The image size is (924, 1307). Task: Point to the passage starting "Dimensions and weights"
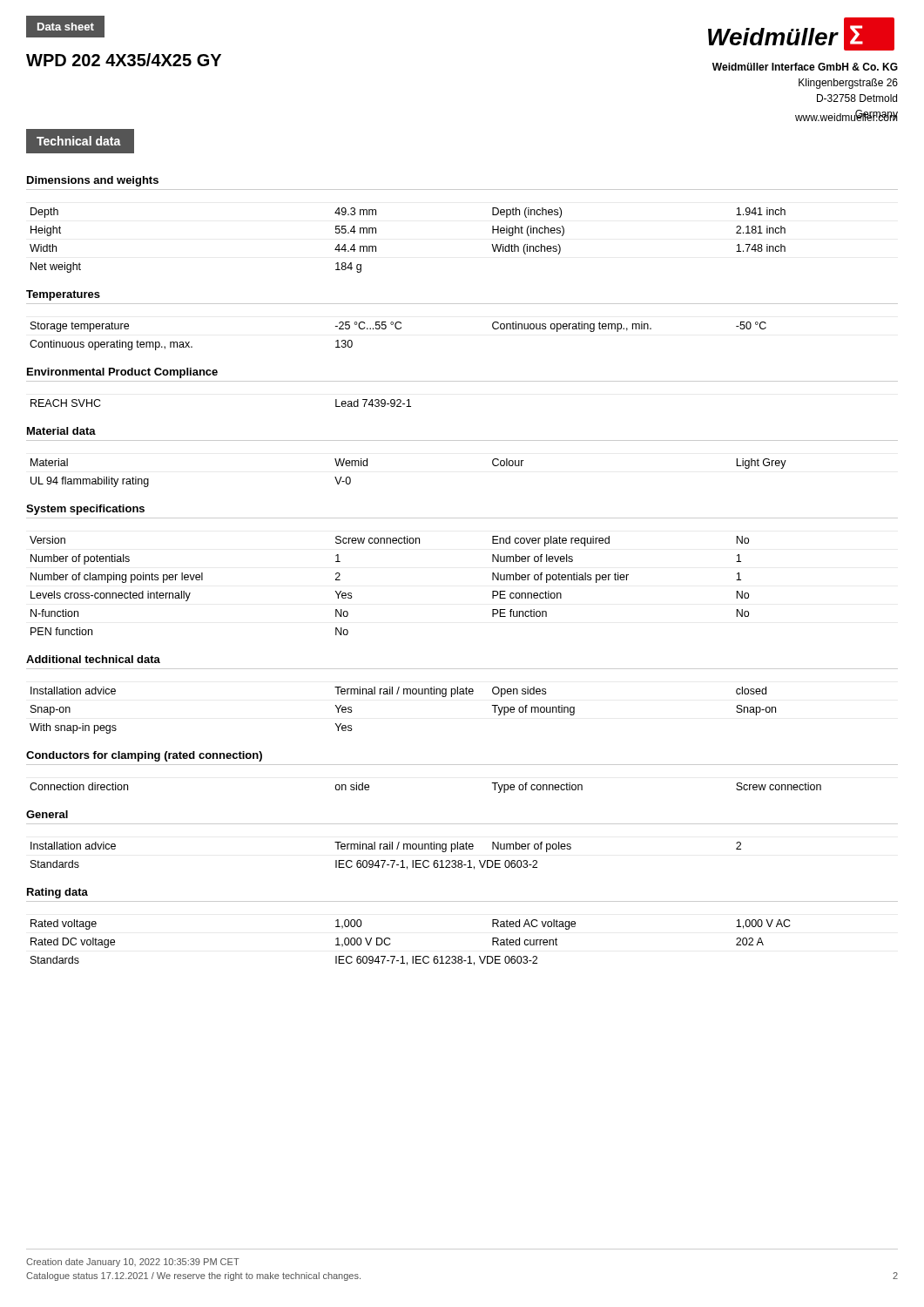click(x=92, y=180)
